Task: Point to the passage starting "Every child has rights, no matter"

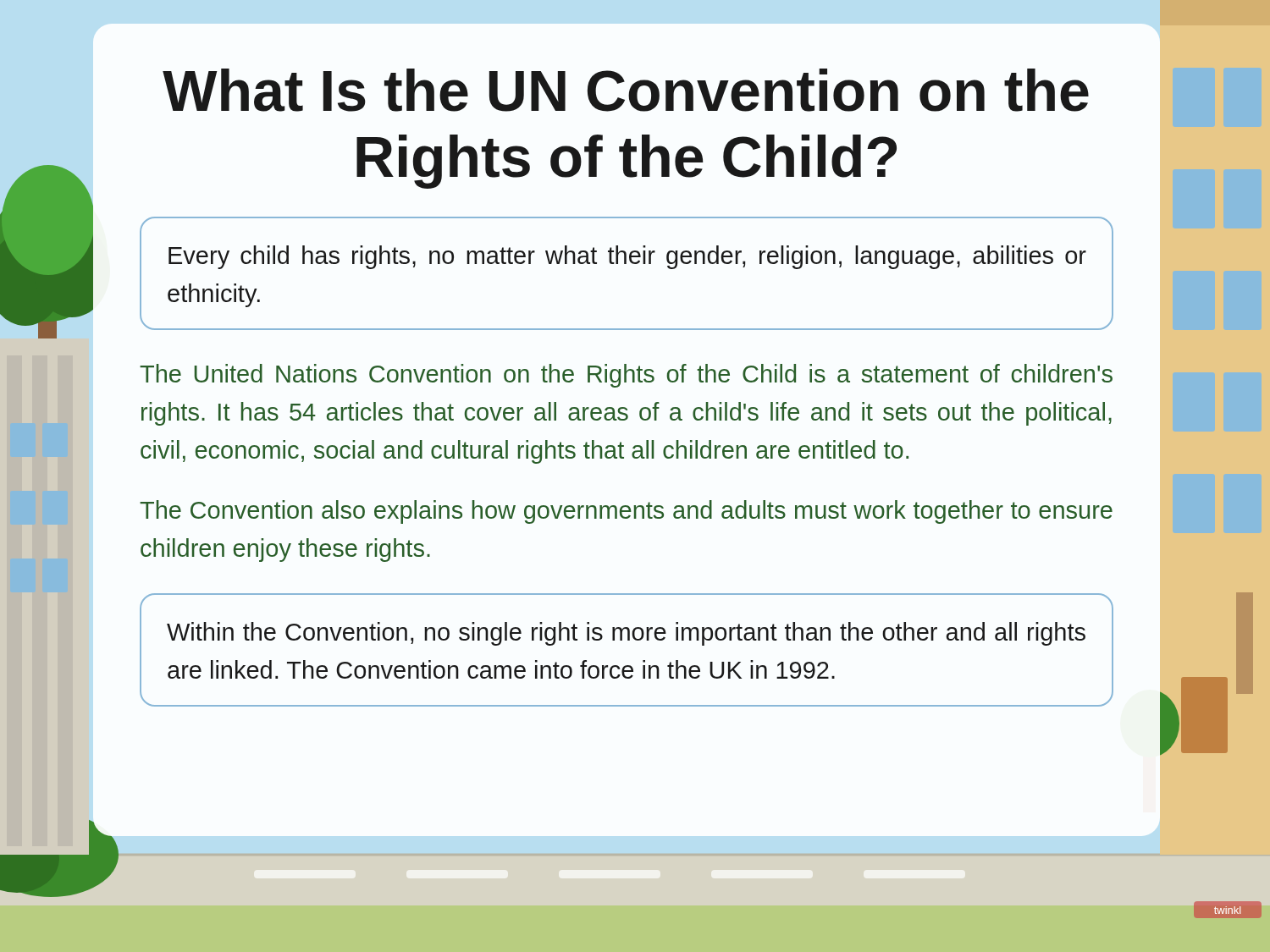Action: (626, 275)
